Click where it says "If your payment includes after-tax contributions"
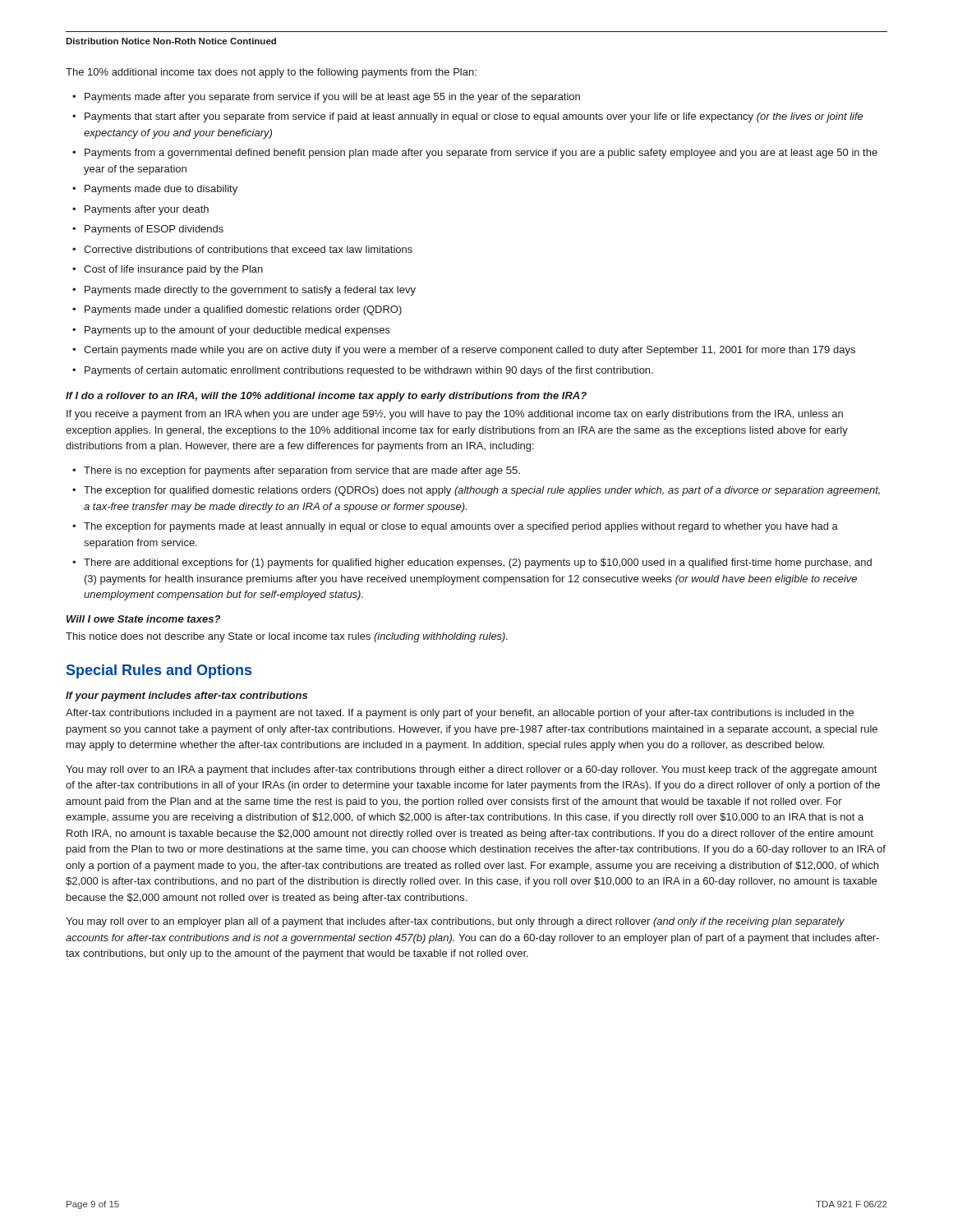Image resolution: width=953 pixels, height=1232 pixels. click(x=187, y=695)
